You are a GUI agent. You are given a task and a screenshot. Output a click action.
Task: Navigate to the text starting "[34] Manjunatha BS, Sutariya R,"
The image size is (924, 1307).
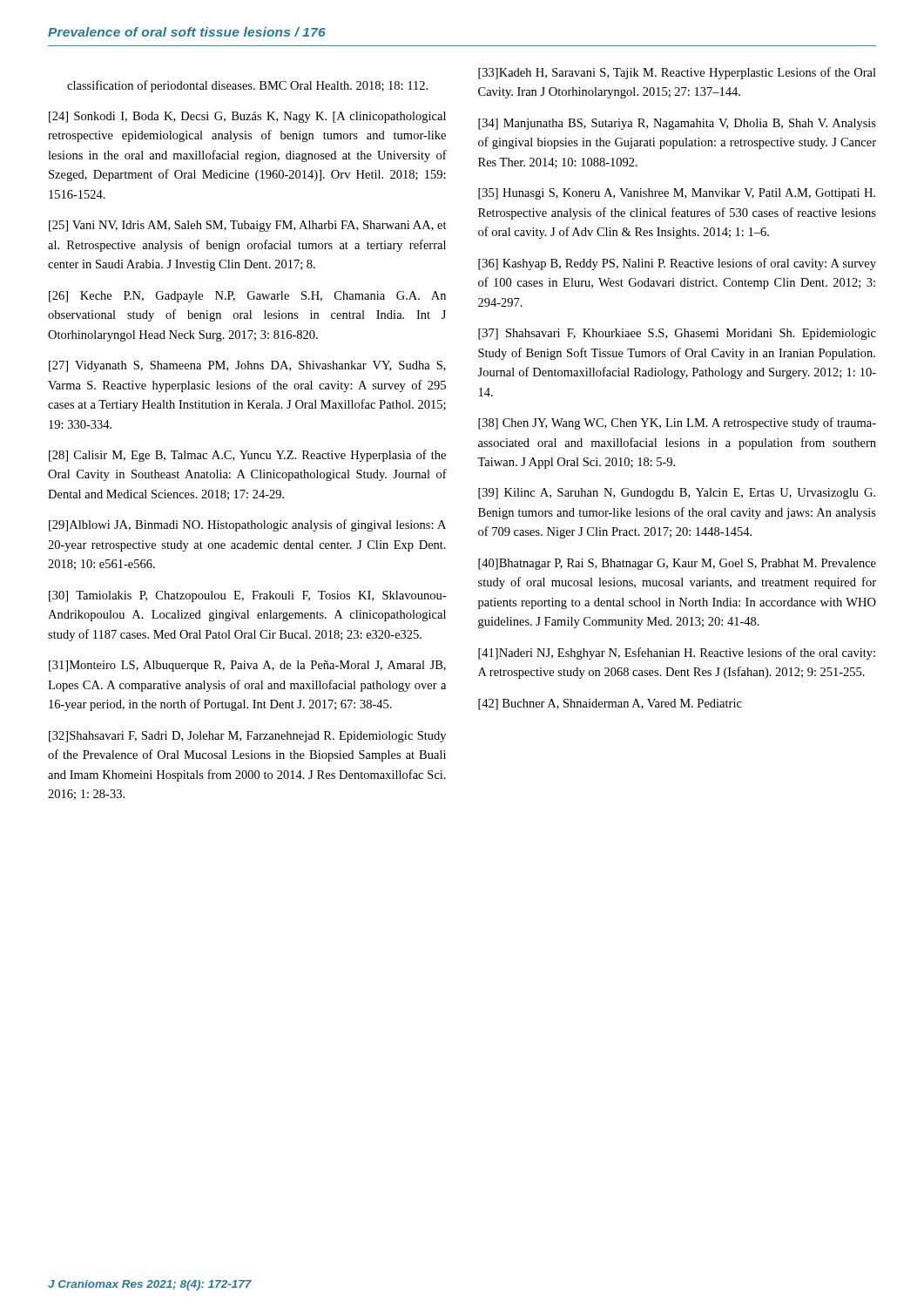(x=677, y=142)
